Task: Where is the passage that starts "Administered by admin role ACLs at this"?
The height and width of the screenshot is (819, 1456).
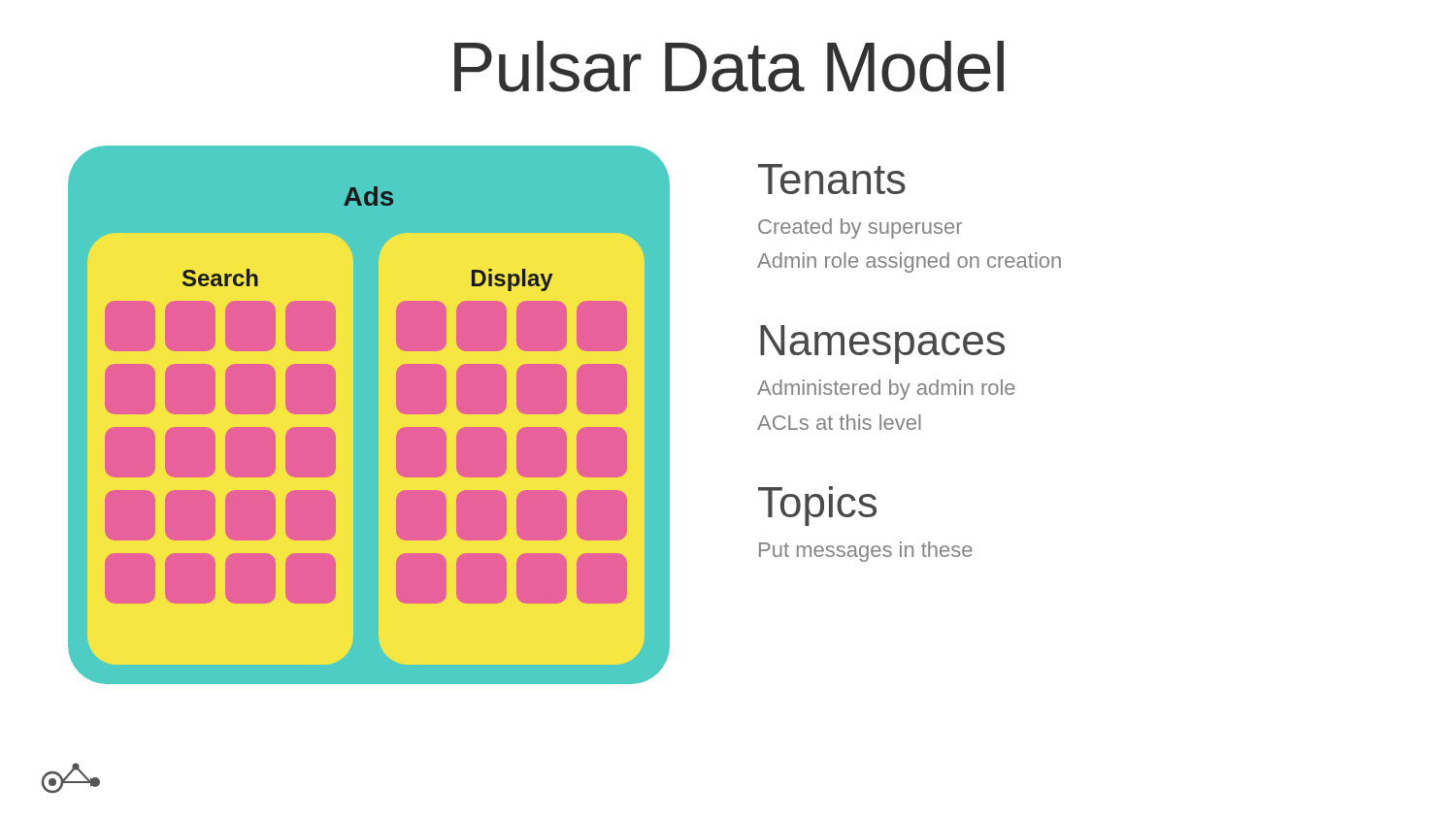Action: (x=886, y=405)
